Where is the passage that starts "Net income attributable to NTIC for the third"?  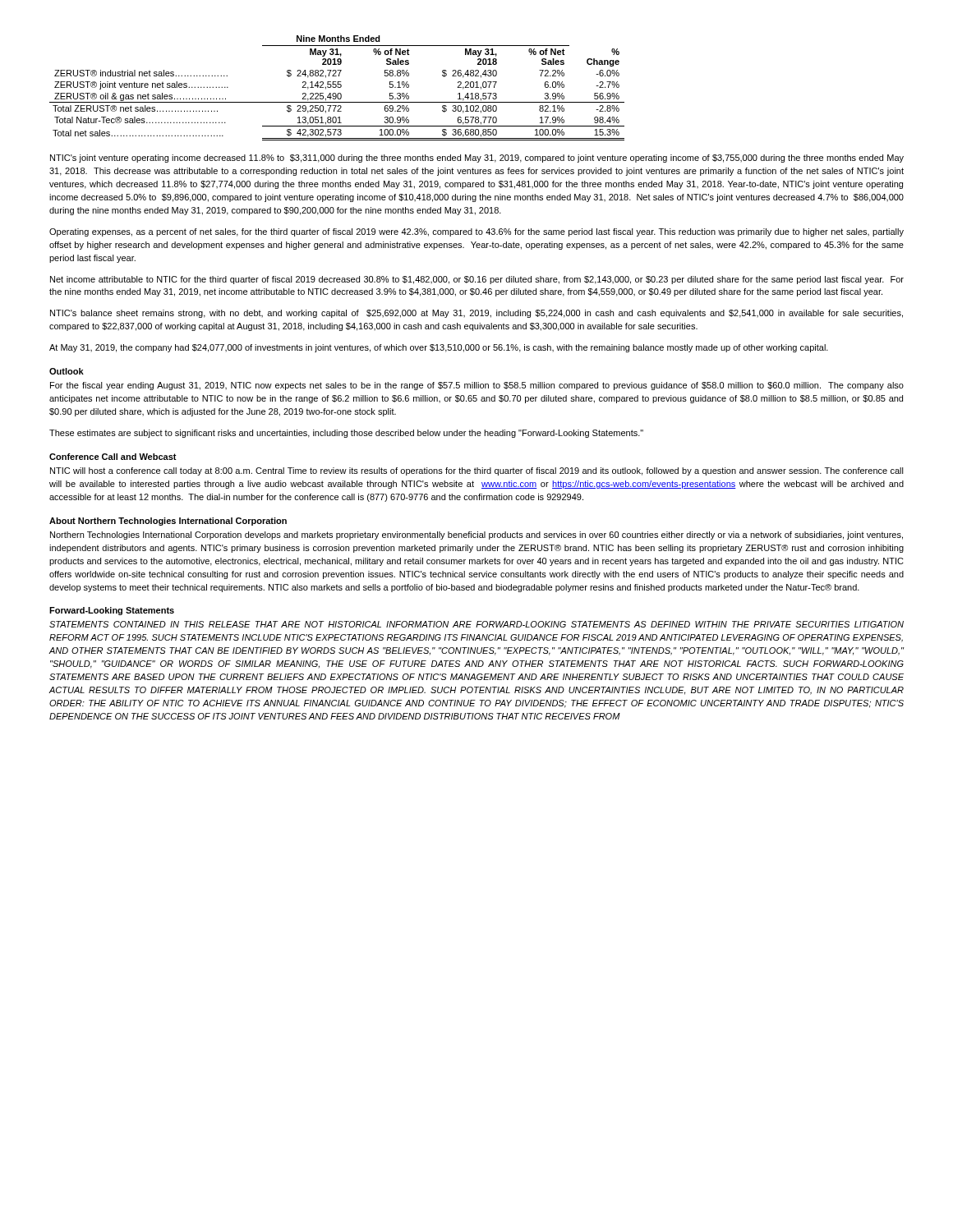coord(476,286)
